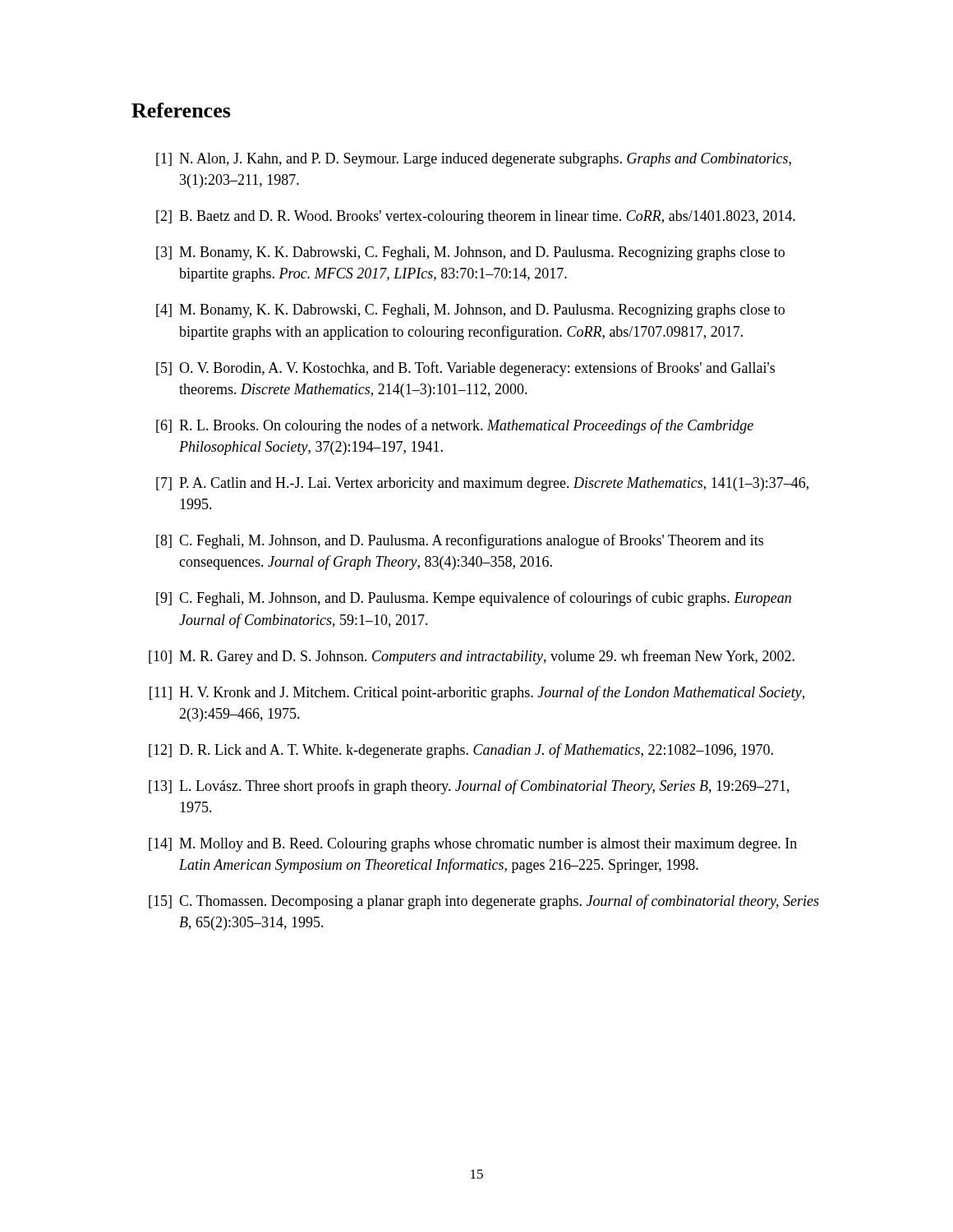Locate the block of text that opens with "[8] C. Feghali, M. Johnson,"

(x=476, y=551)
